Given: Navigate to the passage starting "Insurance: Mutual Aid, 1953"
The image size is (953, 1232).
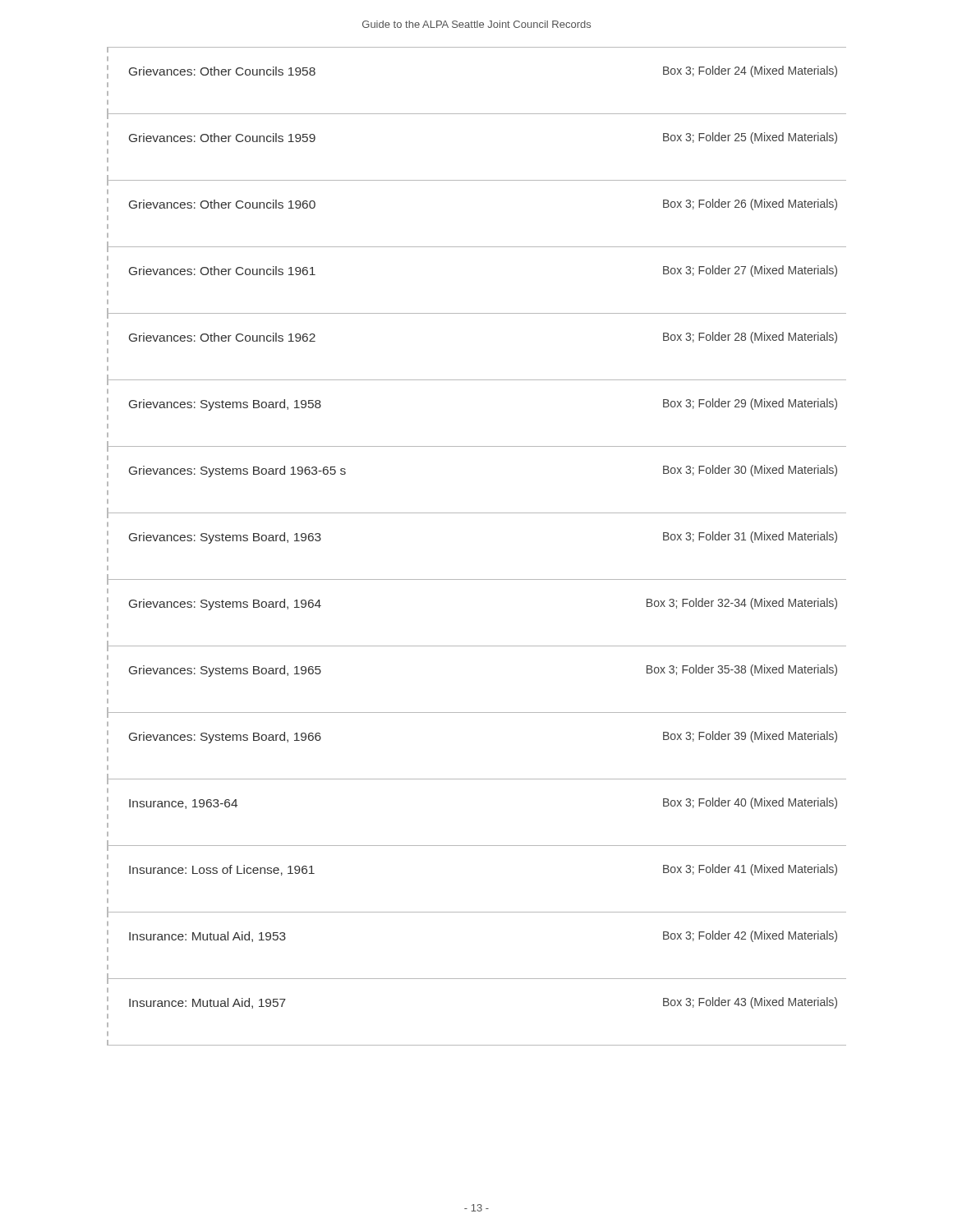Looking at the screenshot, I should pos(108,915).
